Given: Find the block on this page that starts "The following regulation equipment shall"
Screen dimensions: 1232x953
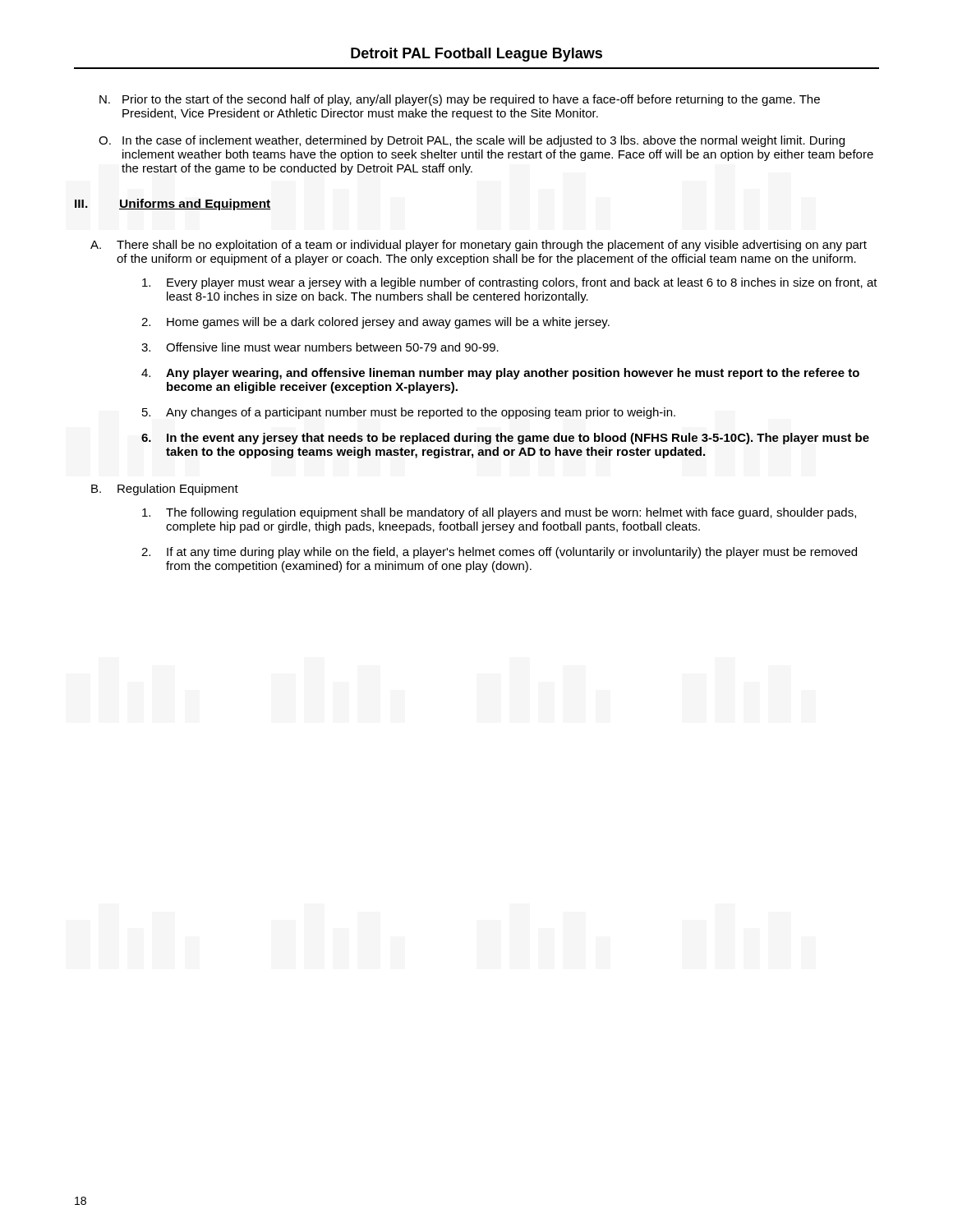Looking at the screenshot, I should [x=510, y=519].
